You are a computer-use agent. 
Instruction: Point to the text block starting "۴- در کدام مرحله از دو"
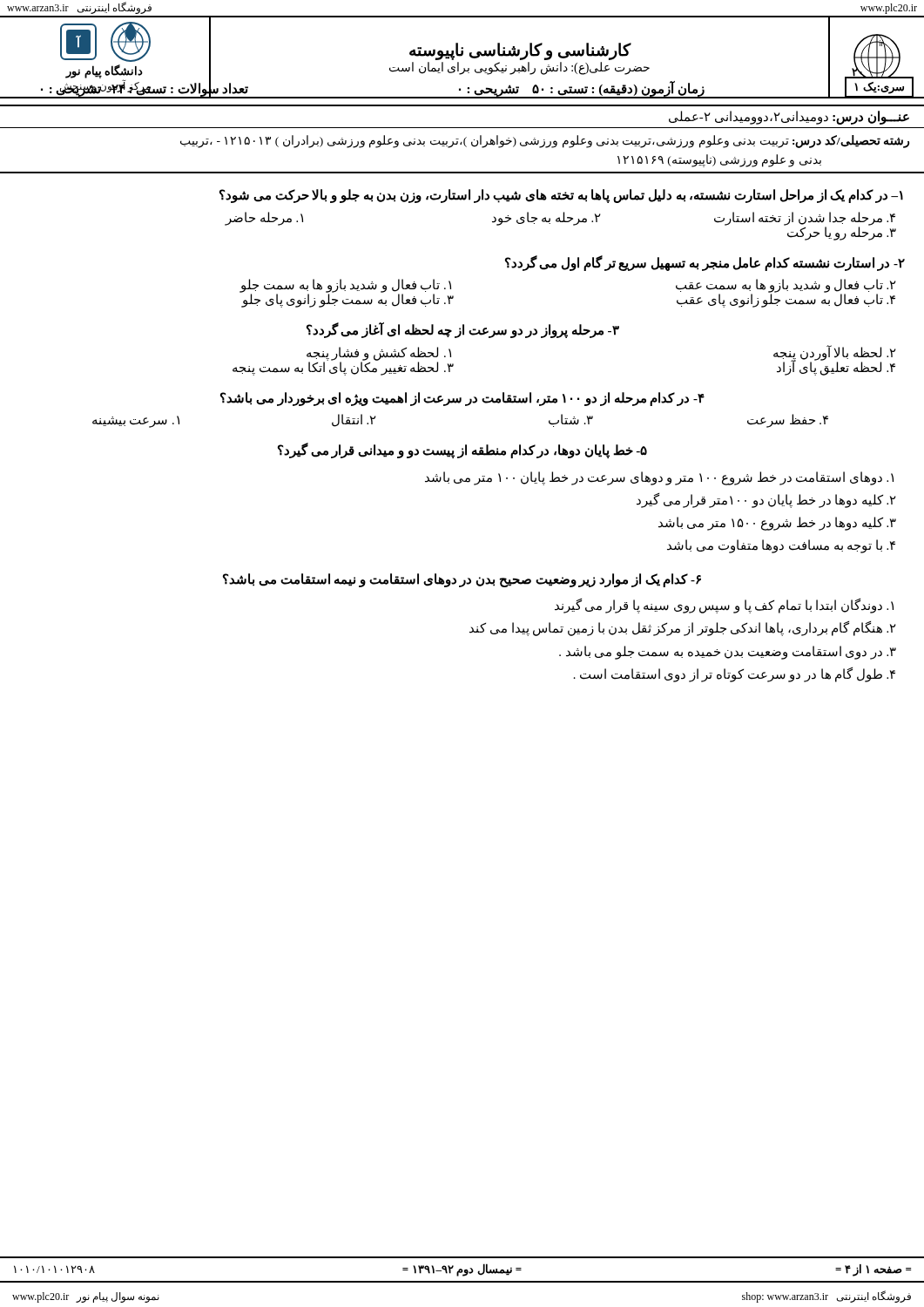(x=462, y=408)
